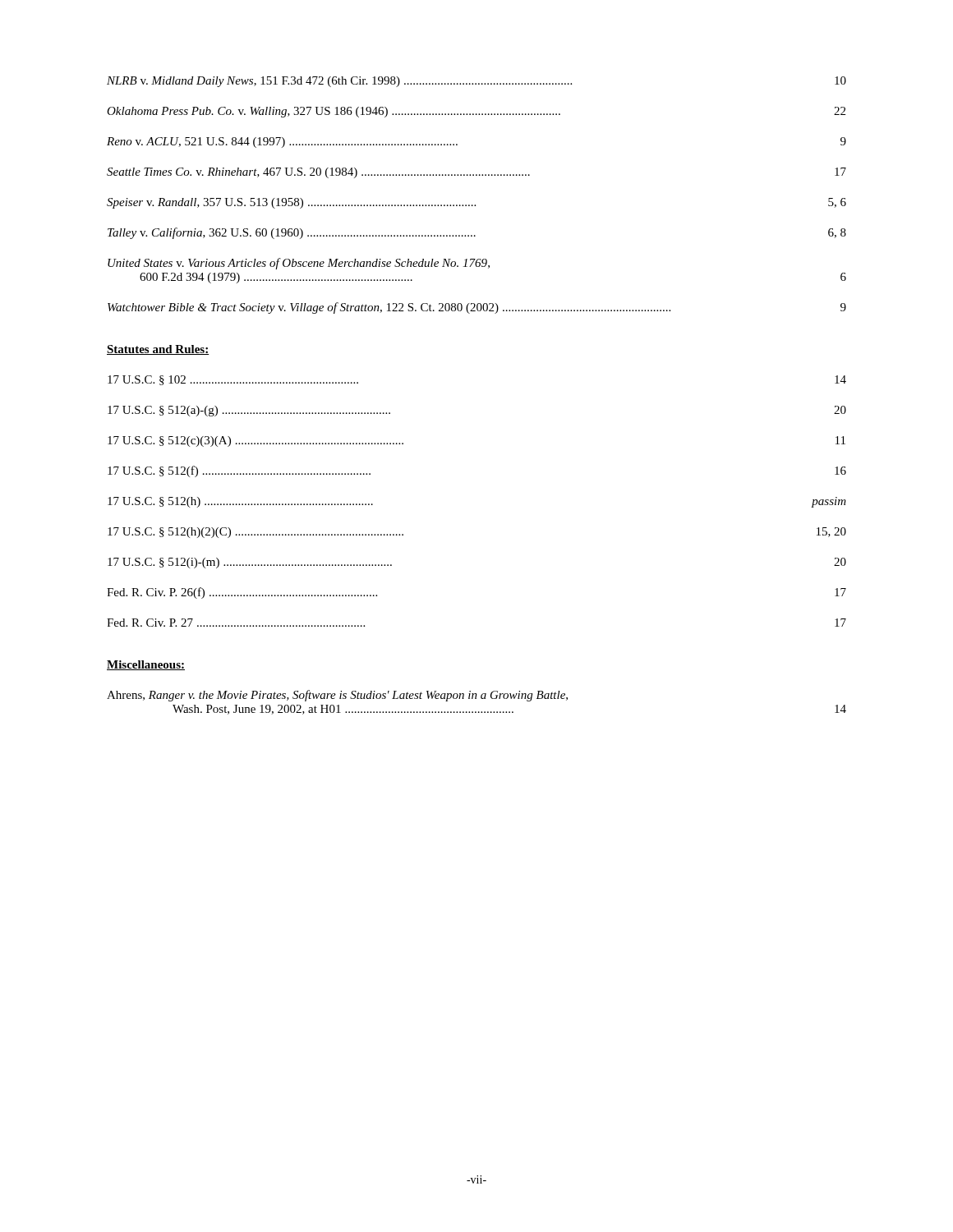Select the list item containing "Talley v. California, 362"
Viewport: 953px width, 1232px height.
pos(476,234)
